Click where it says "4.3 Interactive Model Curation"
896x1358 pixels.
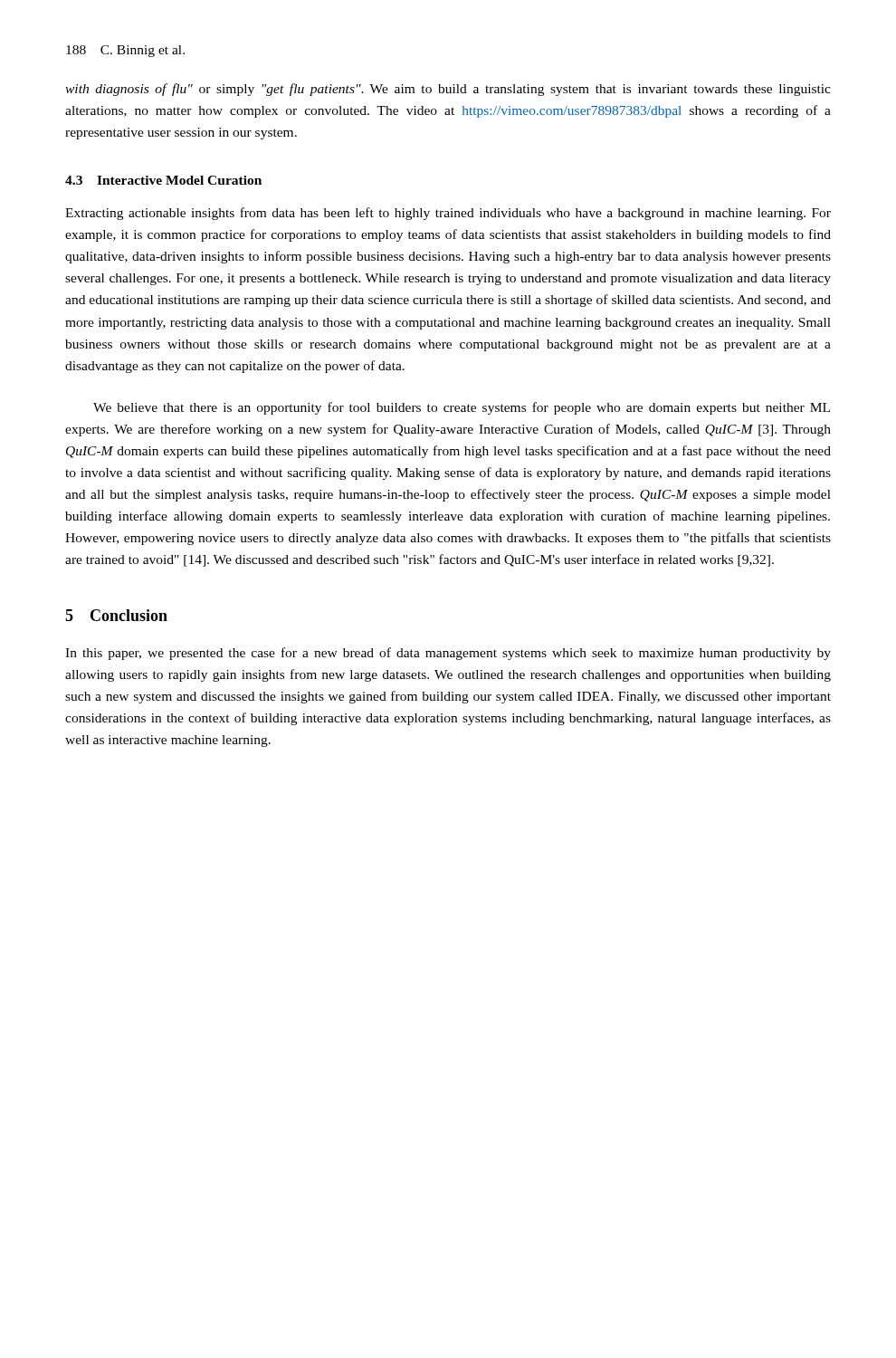tap(164, 179)
